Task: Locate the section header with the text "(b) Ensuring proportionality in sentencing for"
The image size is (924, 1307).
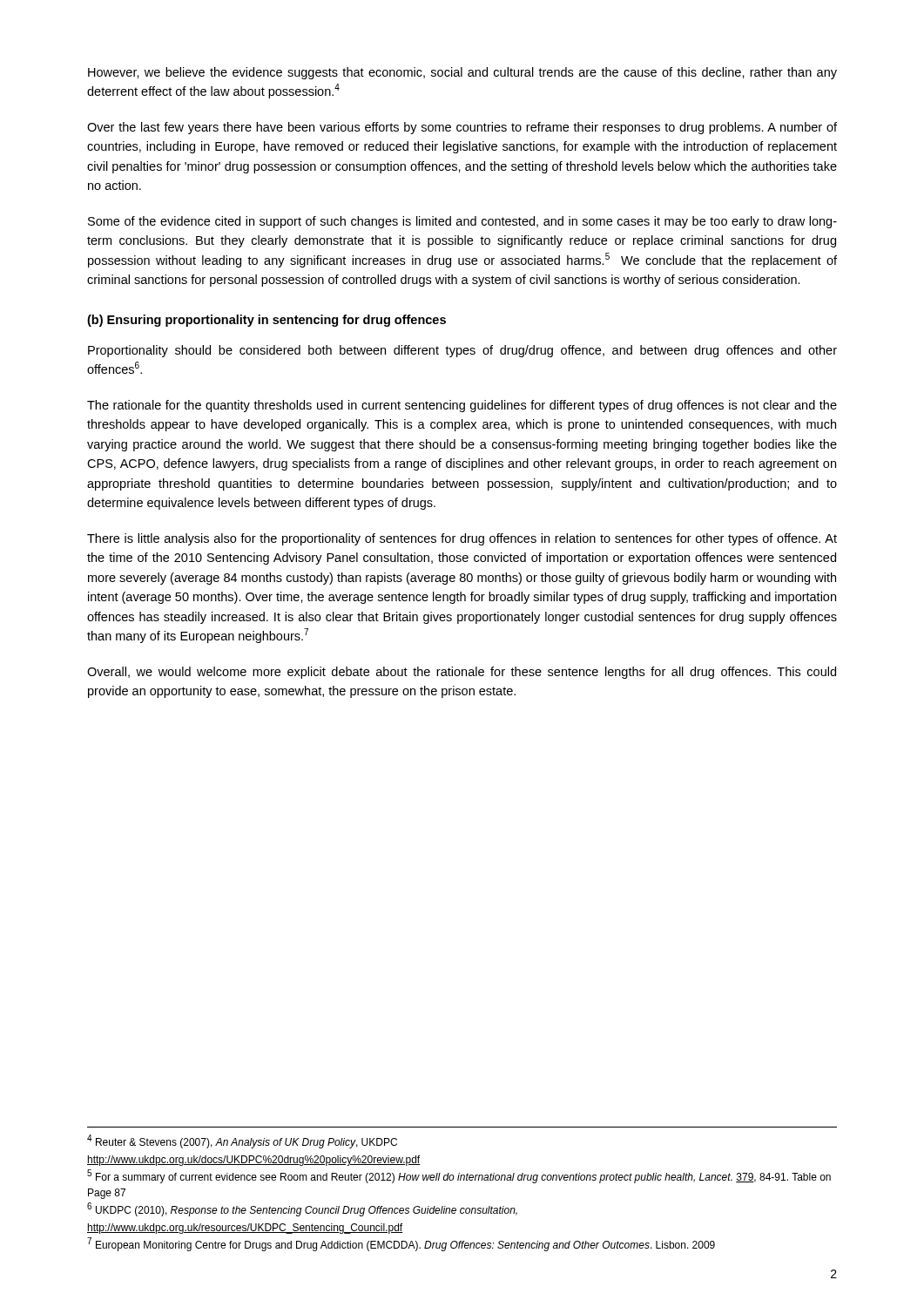Action: pyautogui.click(x=267, y=319)
